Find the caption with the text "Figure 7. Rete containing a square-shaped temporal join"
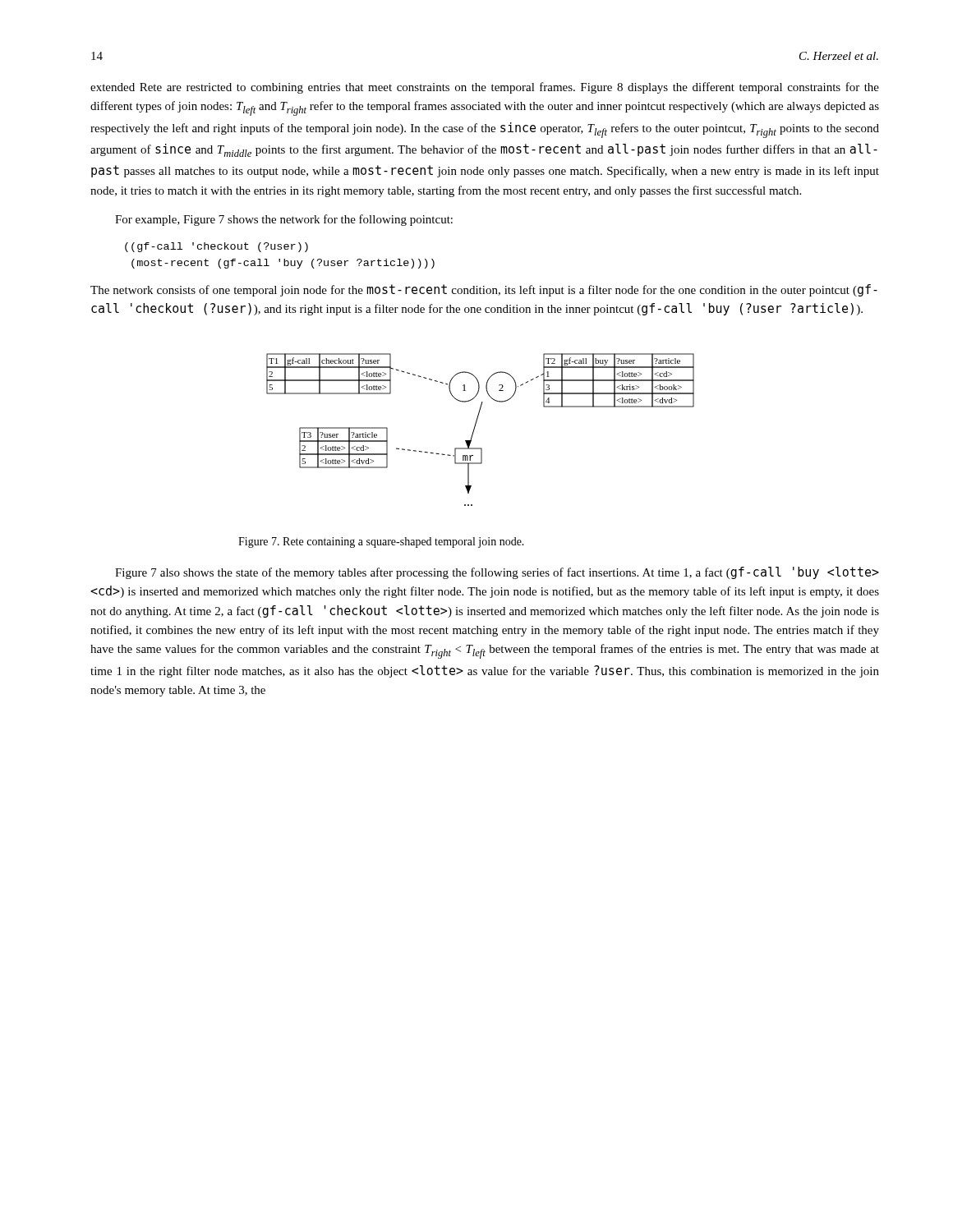The width and height of the screenshot is (953, 1232). [381, 542]
